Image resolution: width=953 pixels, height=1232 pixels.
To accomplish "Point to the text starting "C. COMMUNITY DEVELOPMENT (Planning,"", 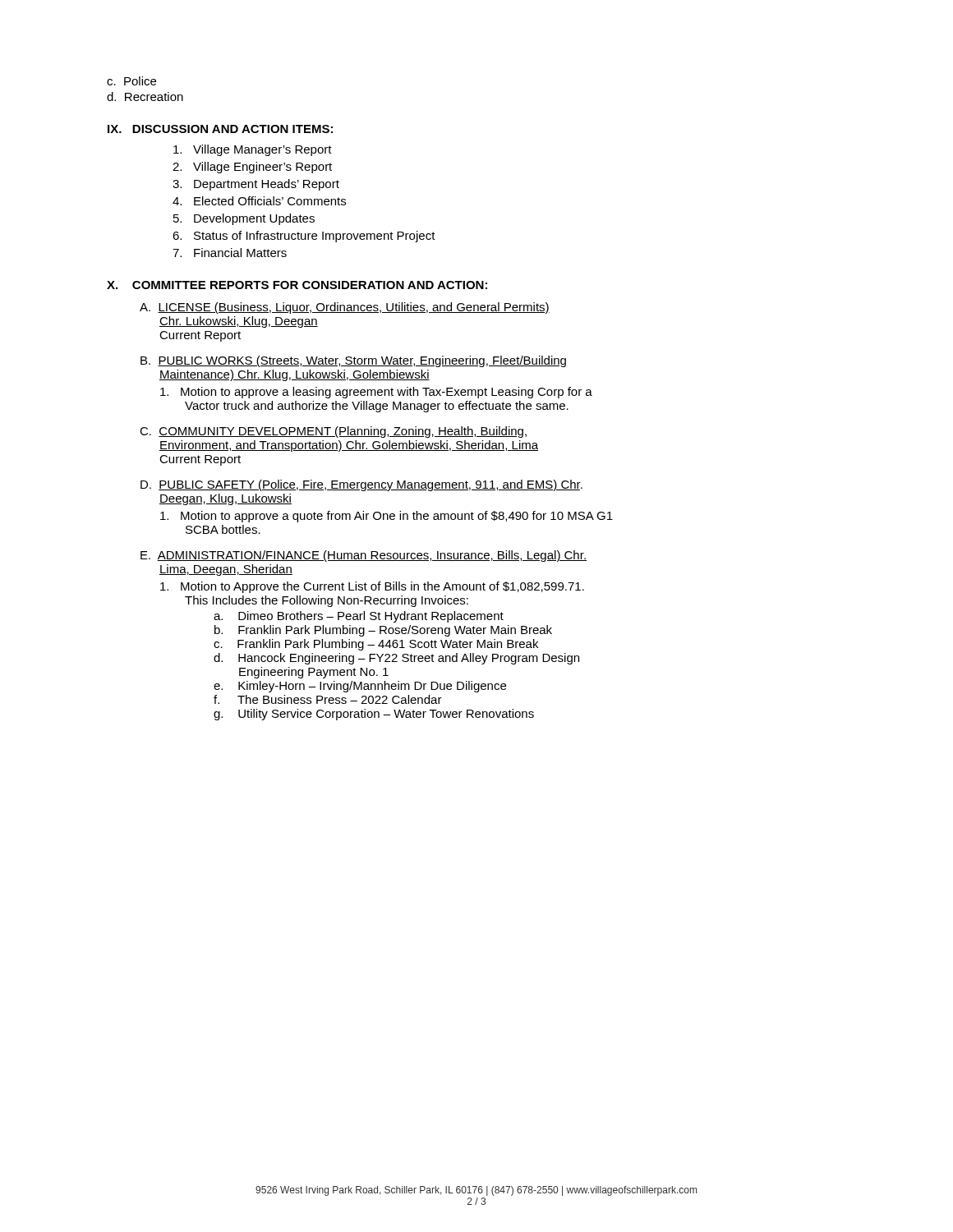I will (x=505, y=445).
